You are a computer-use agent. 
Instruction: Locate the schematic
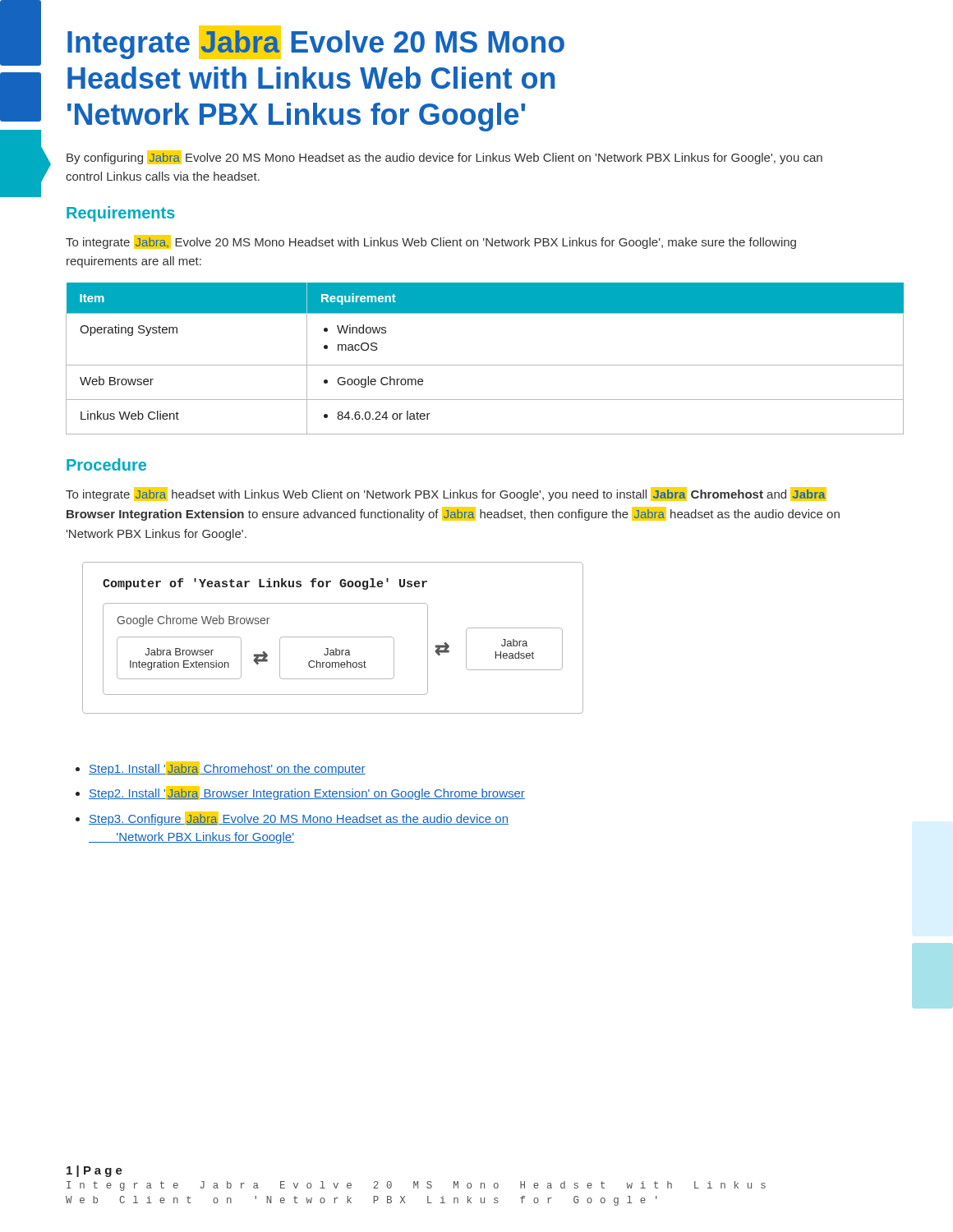(493, 649)
